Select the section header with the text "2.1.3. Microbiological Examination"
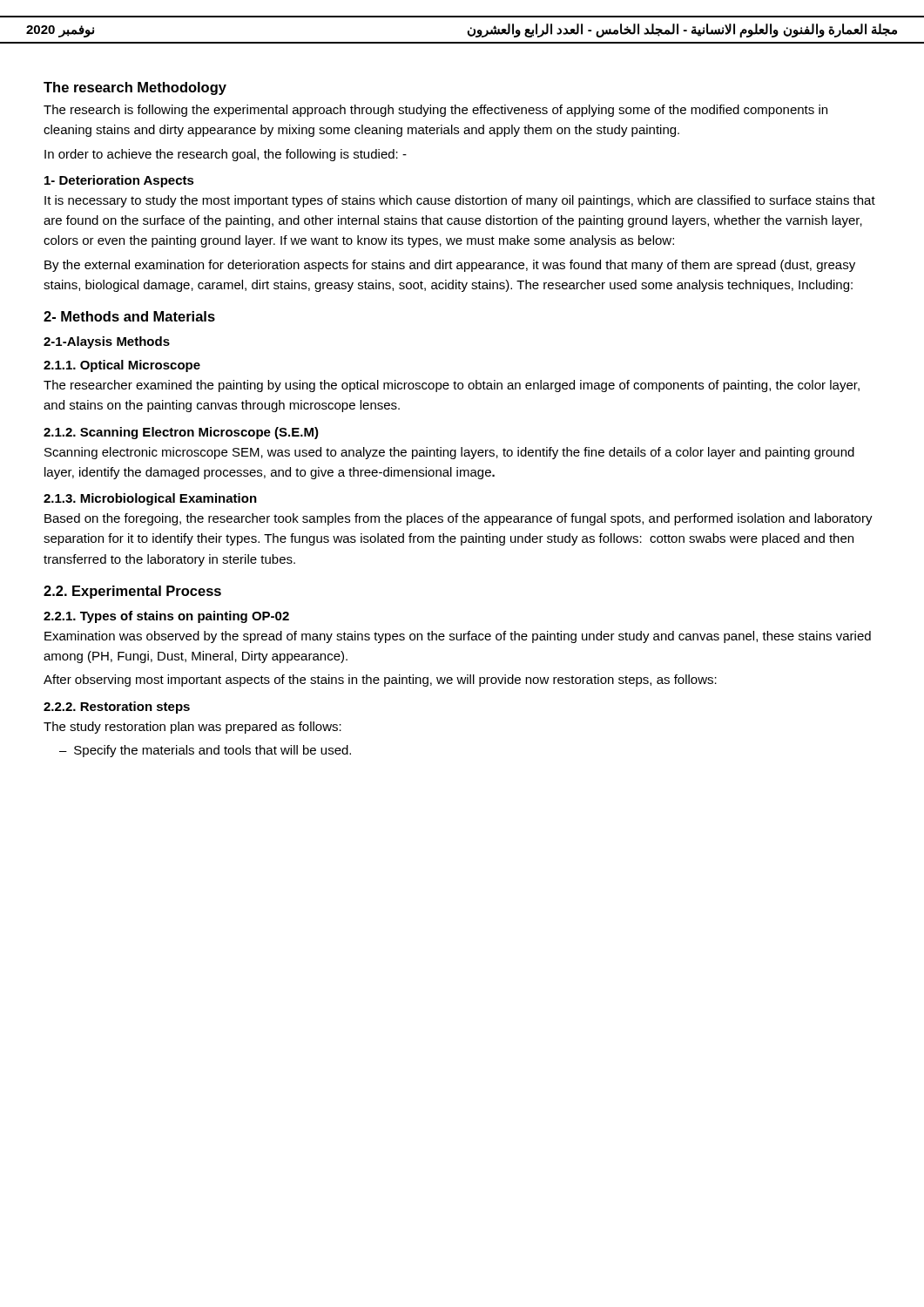 (x=150, y=498)
